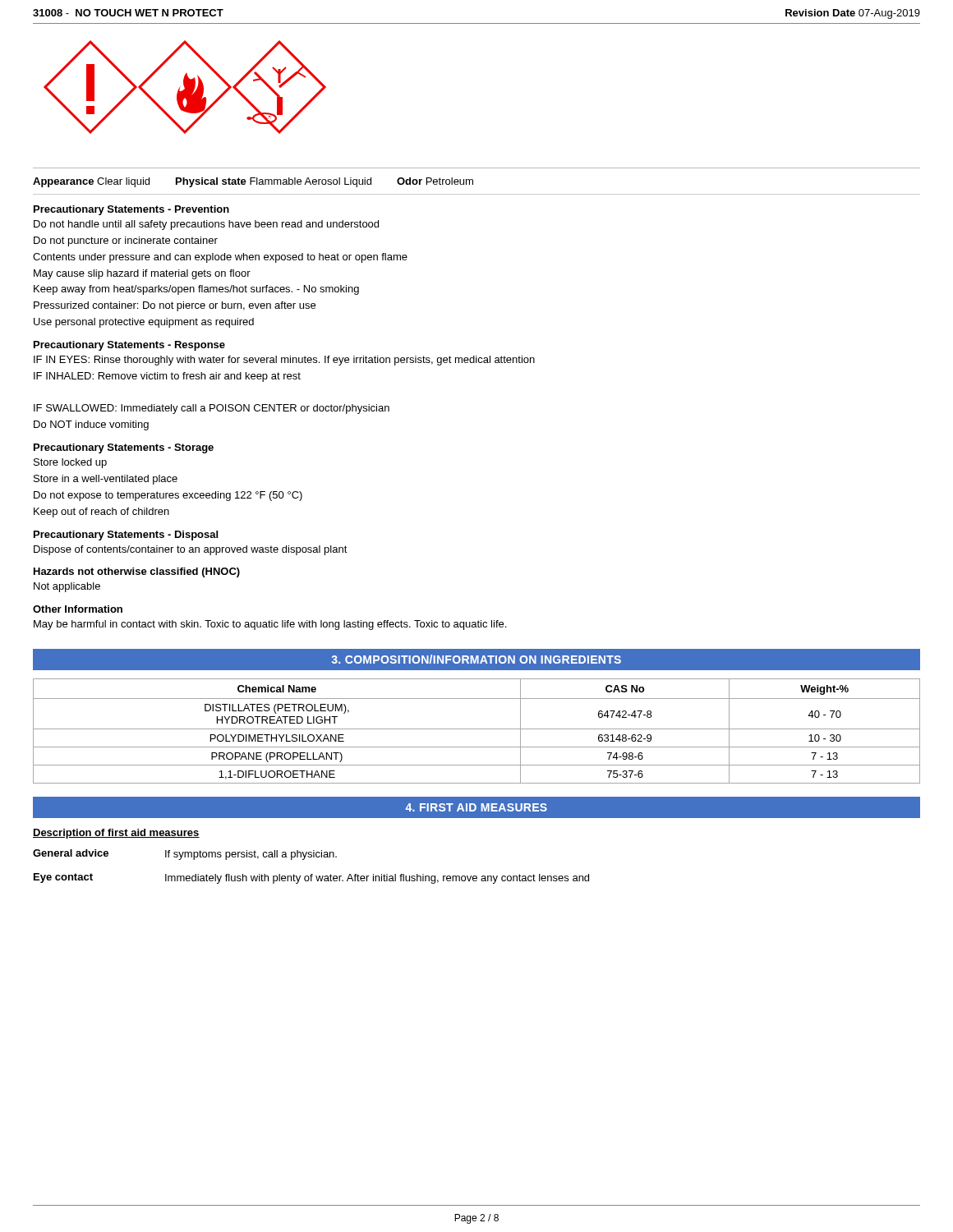
Task: Locate the text that reads "Not applicable"
Action: pos(67,587)
